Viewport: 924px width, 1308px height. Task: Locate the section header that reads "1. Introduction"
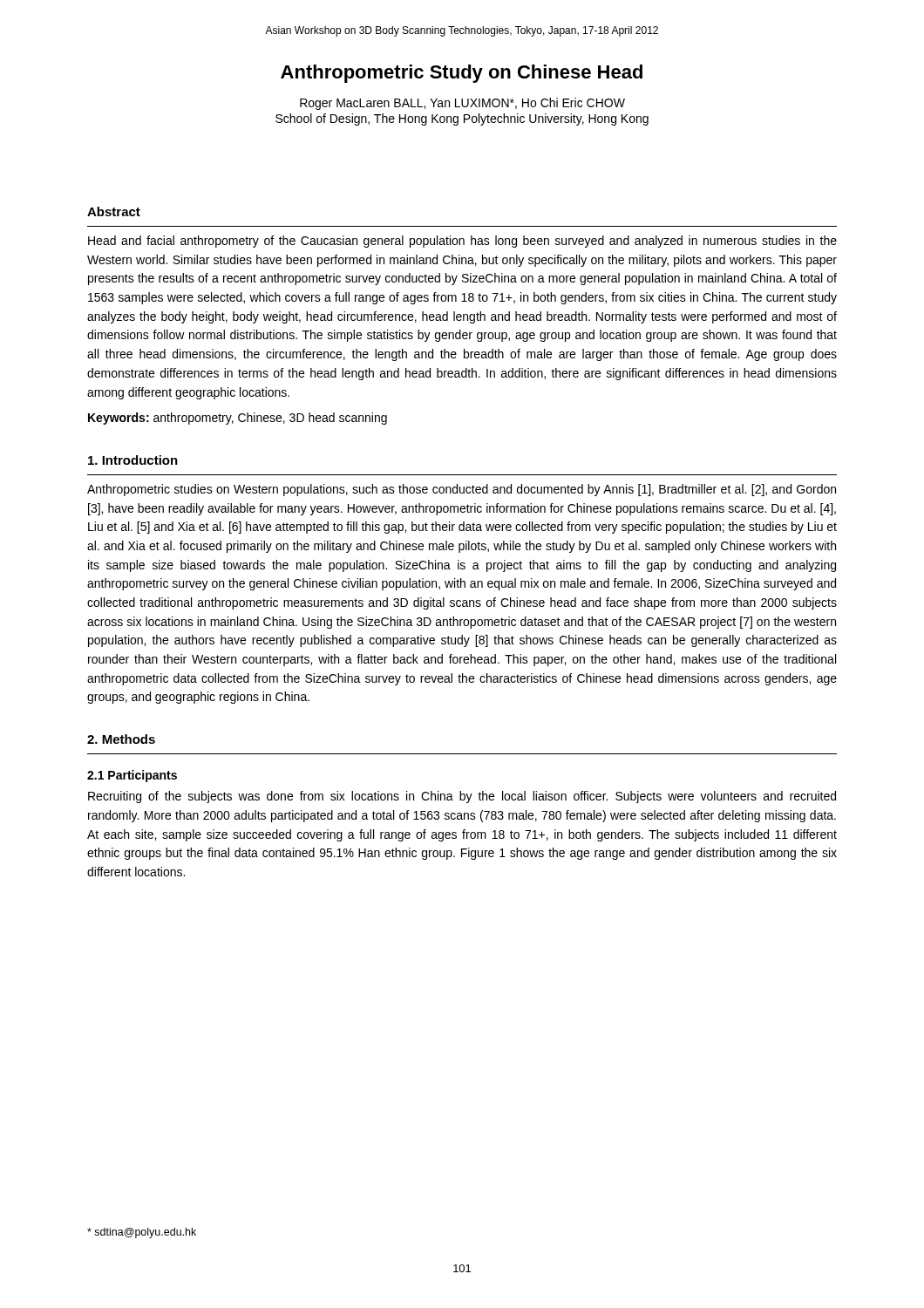point(133,460)
